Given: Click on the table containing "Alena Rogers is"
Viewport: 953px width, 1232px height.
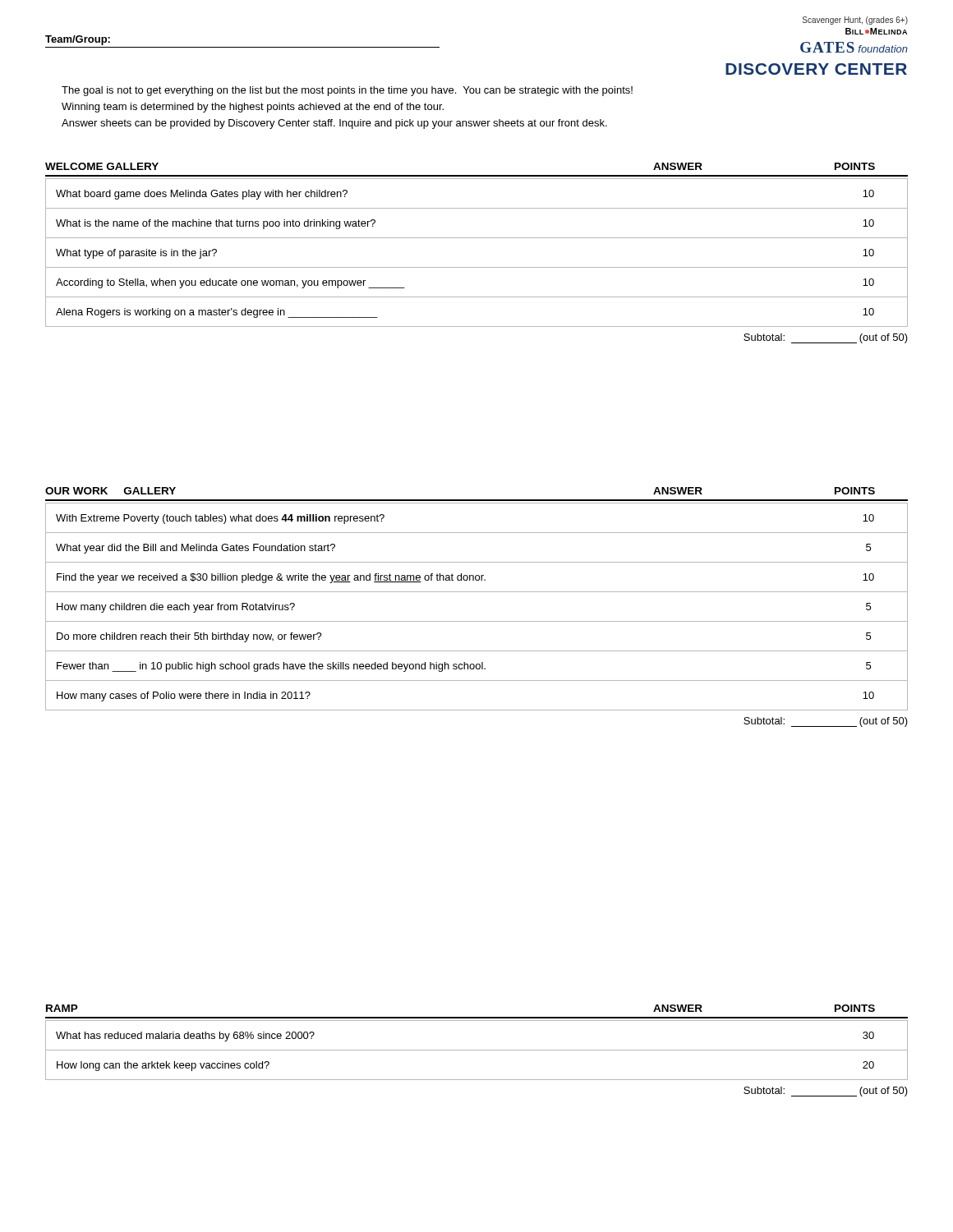Looking at the screenshot, I should coord(476,253).
